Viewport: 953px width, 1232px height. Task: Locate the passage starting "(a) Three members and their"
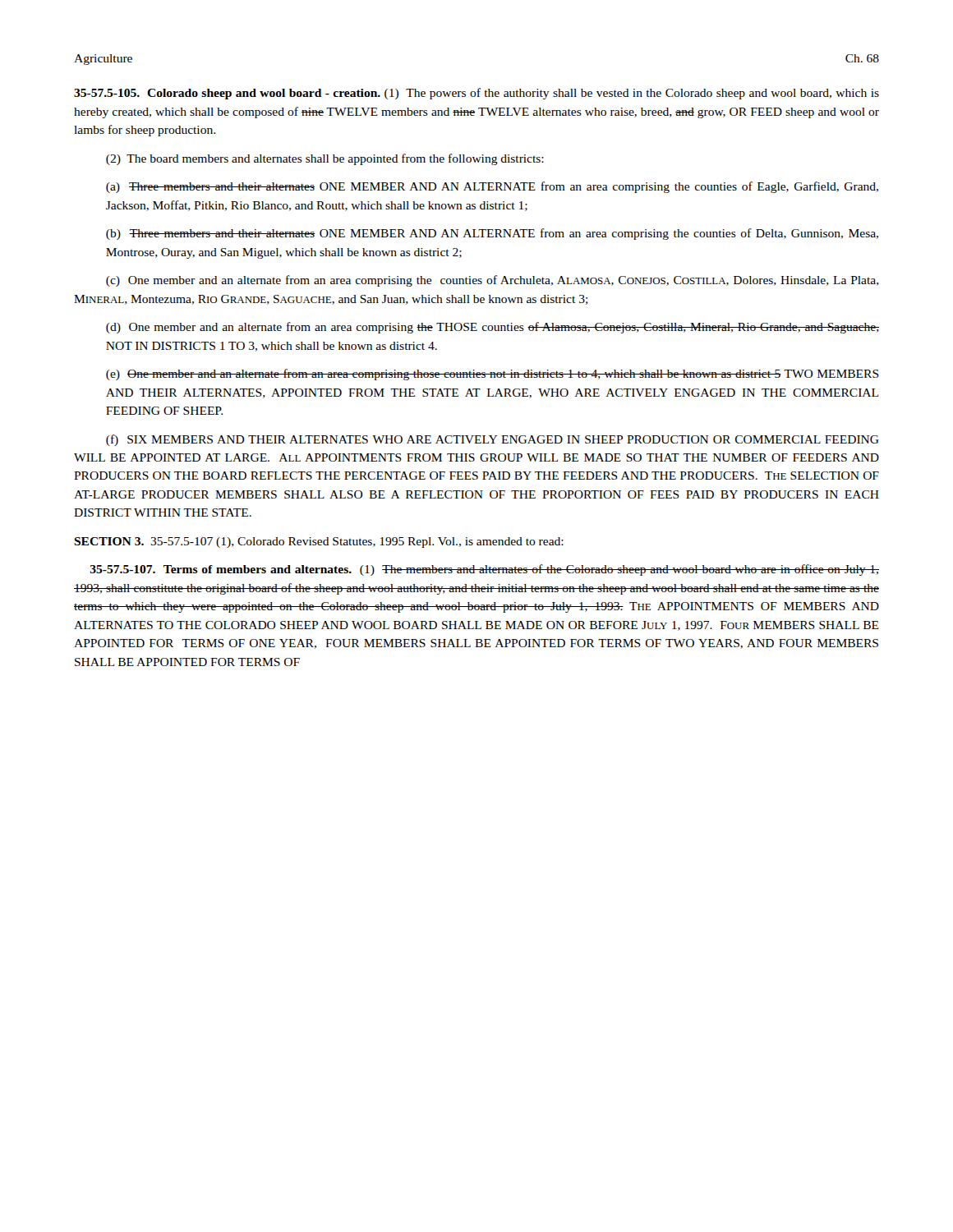click(492, 196)
